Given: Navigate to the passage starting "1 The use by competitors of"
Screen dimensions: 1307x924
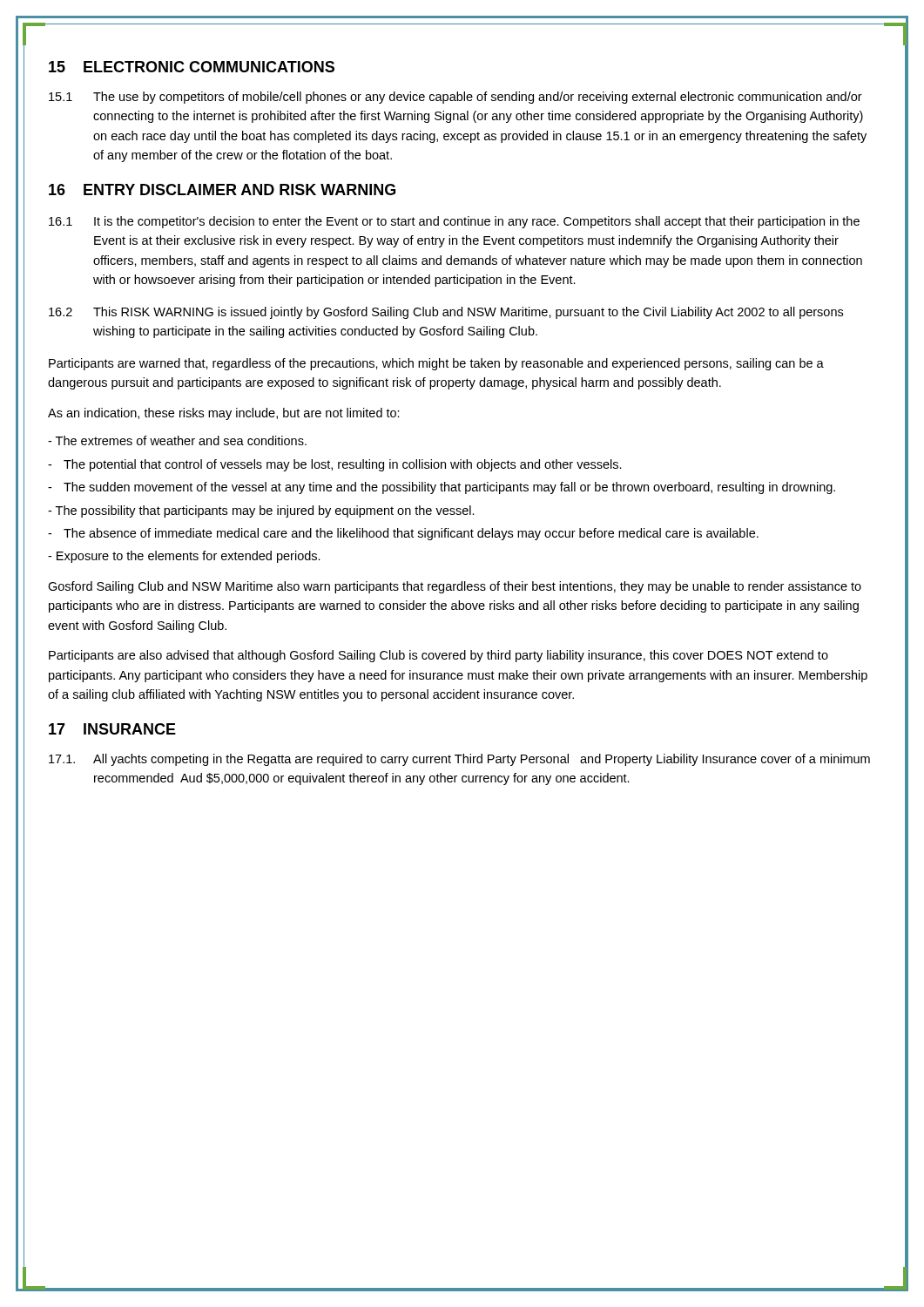Looking at the screenshot, I should [462, 126].
